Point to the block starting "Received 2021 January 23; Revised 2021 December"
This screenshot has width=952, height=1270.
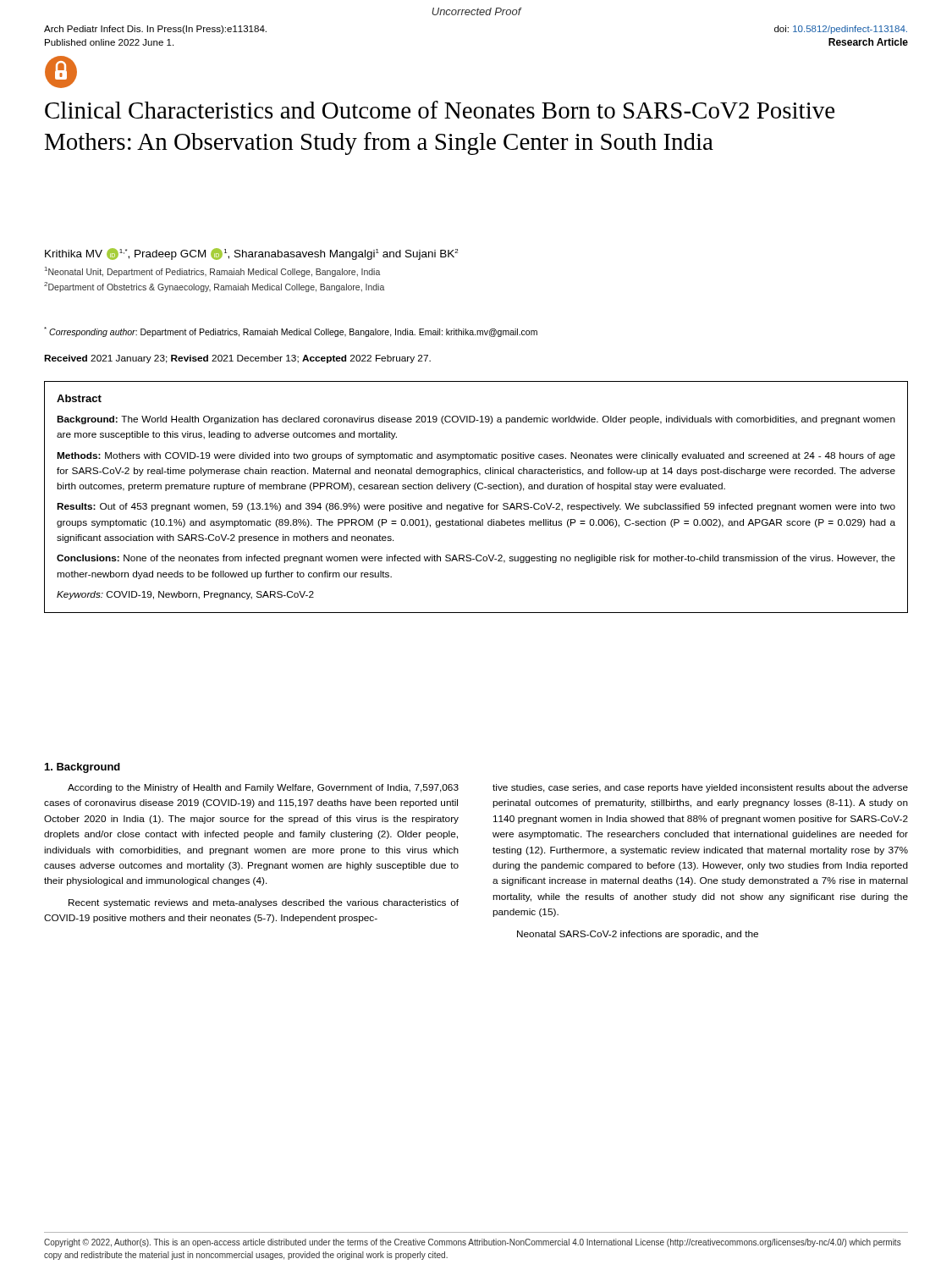click(238, 358)
